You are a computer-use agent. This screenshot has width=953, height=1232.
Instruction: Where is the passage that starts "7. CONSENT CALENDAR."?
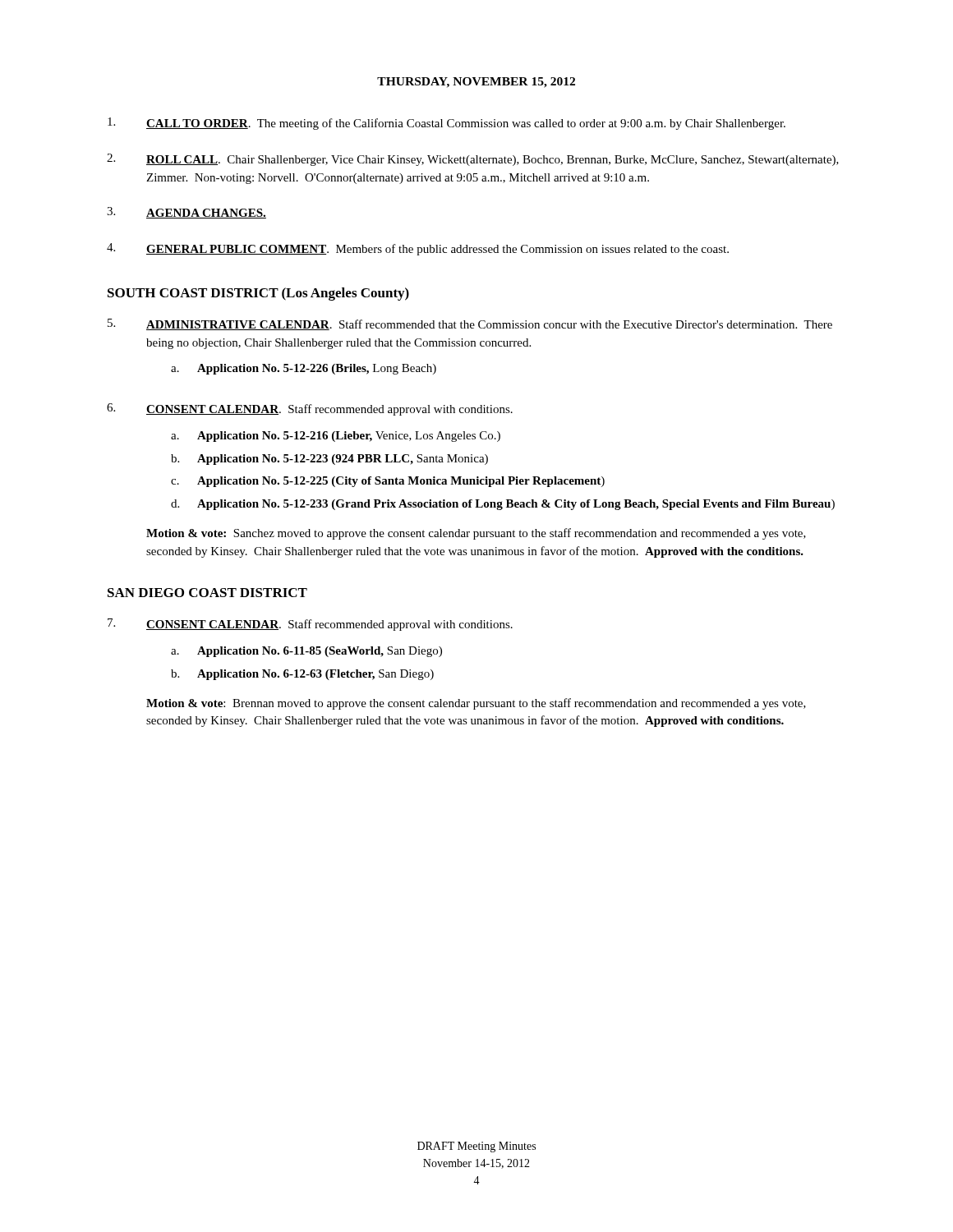pos(310,625)
